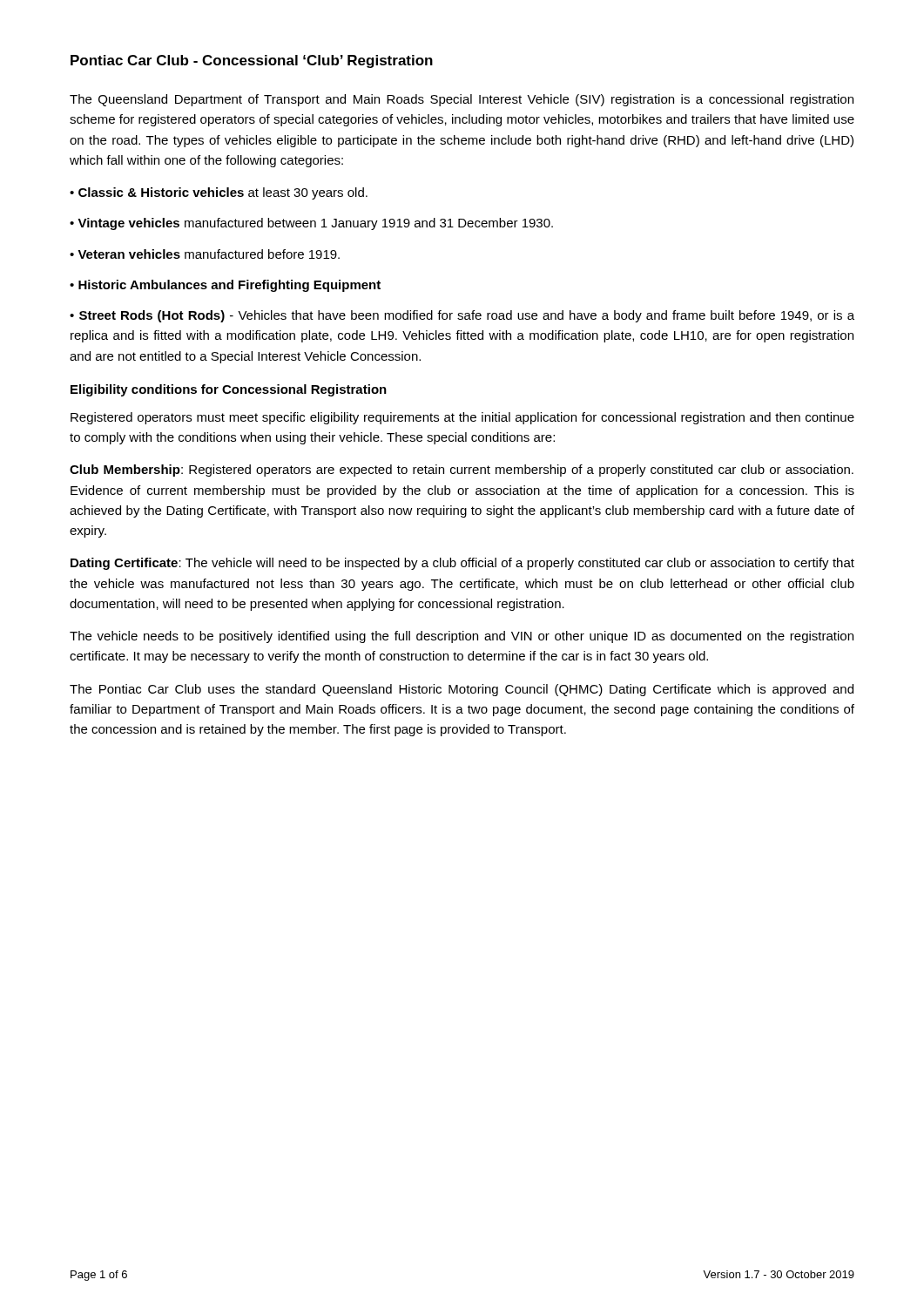The width and height of the screenshot is (924, 1307).
Task: Click on the text block that reads "The Pontiac Car Club"
Action: [x=462, y=709]
